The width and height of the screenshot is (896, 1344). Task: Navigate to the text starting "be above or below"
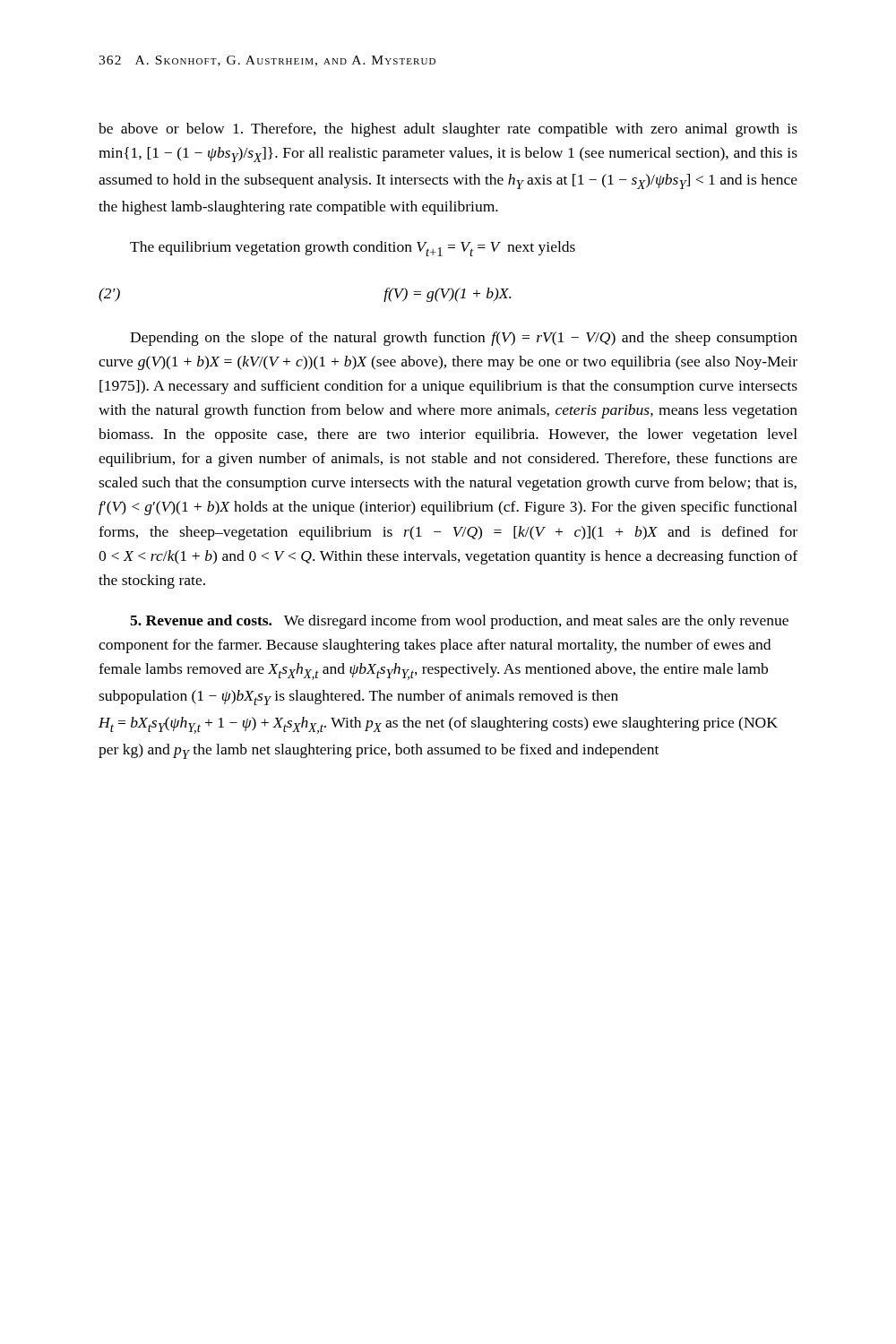(448, 167)
